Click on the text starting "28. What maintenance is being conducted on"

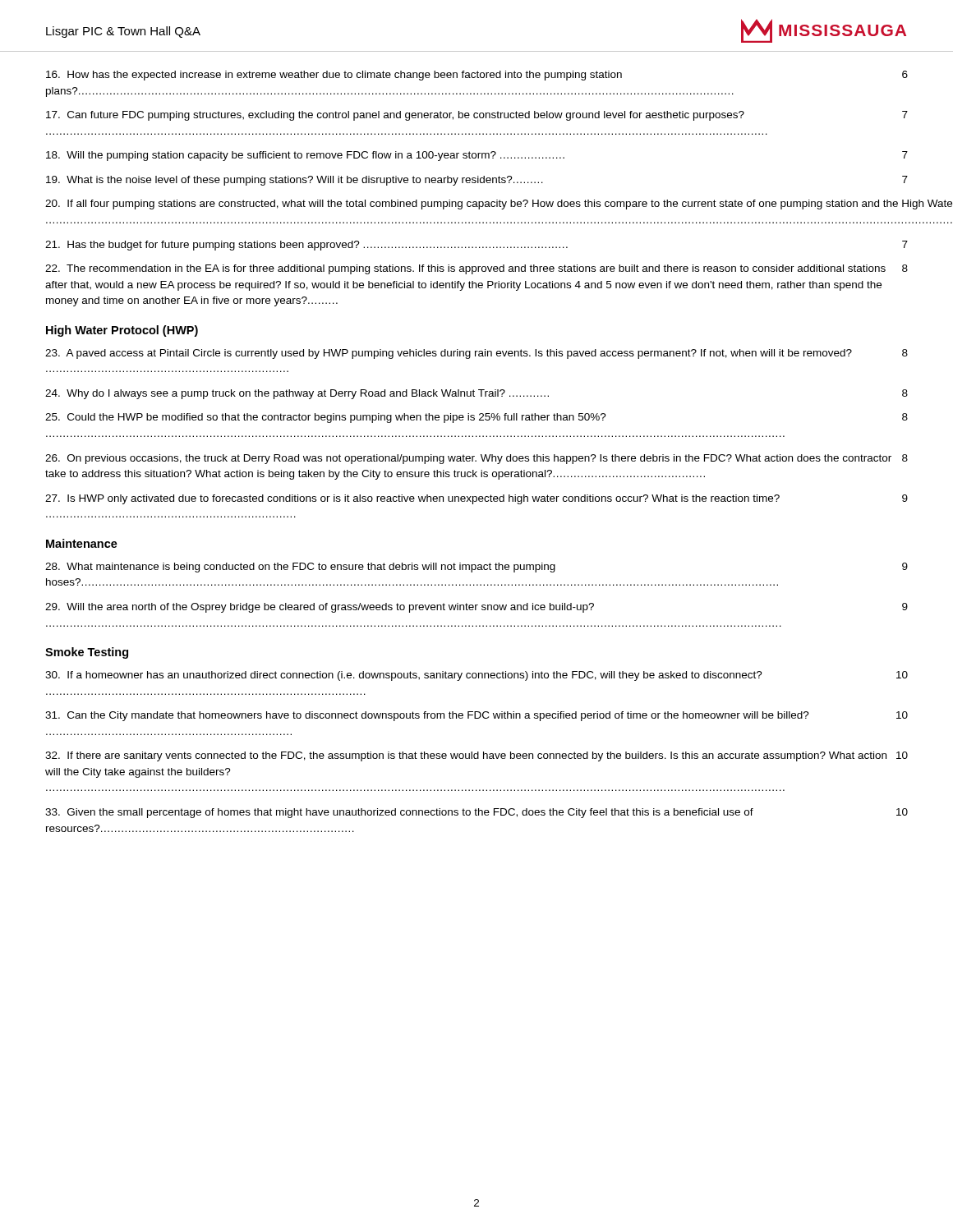click(476, 574)
